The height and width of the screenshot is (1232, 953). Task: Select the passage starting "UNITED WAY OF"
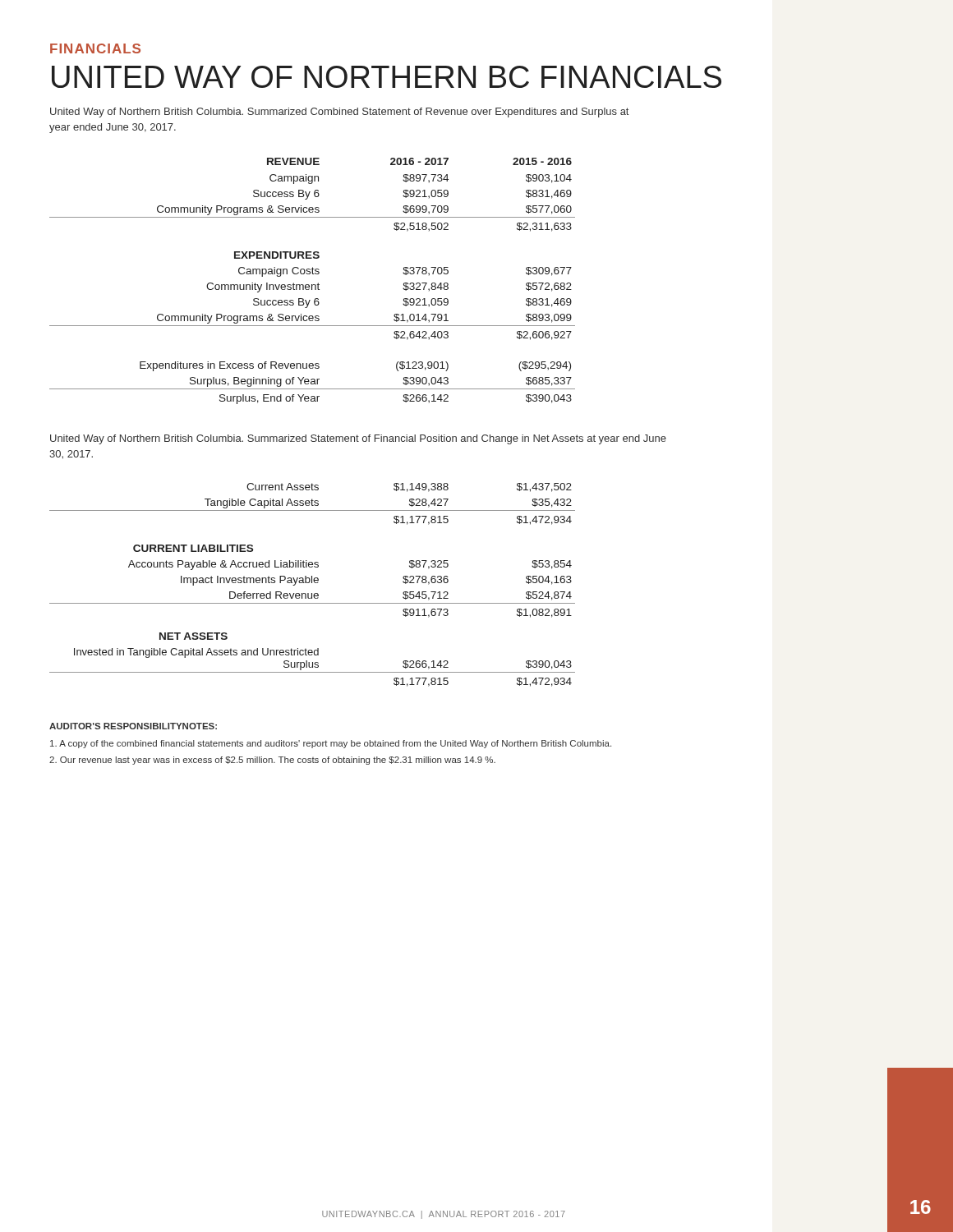386,78
